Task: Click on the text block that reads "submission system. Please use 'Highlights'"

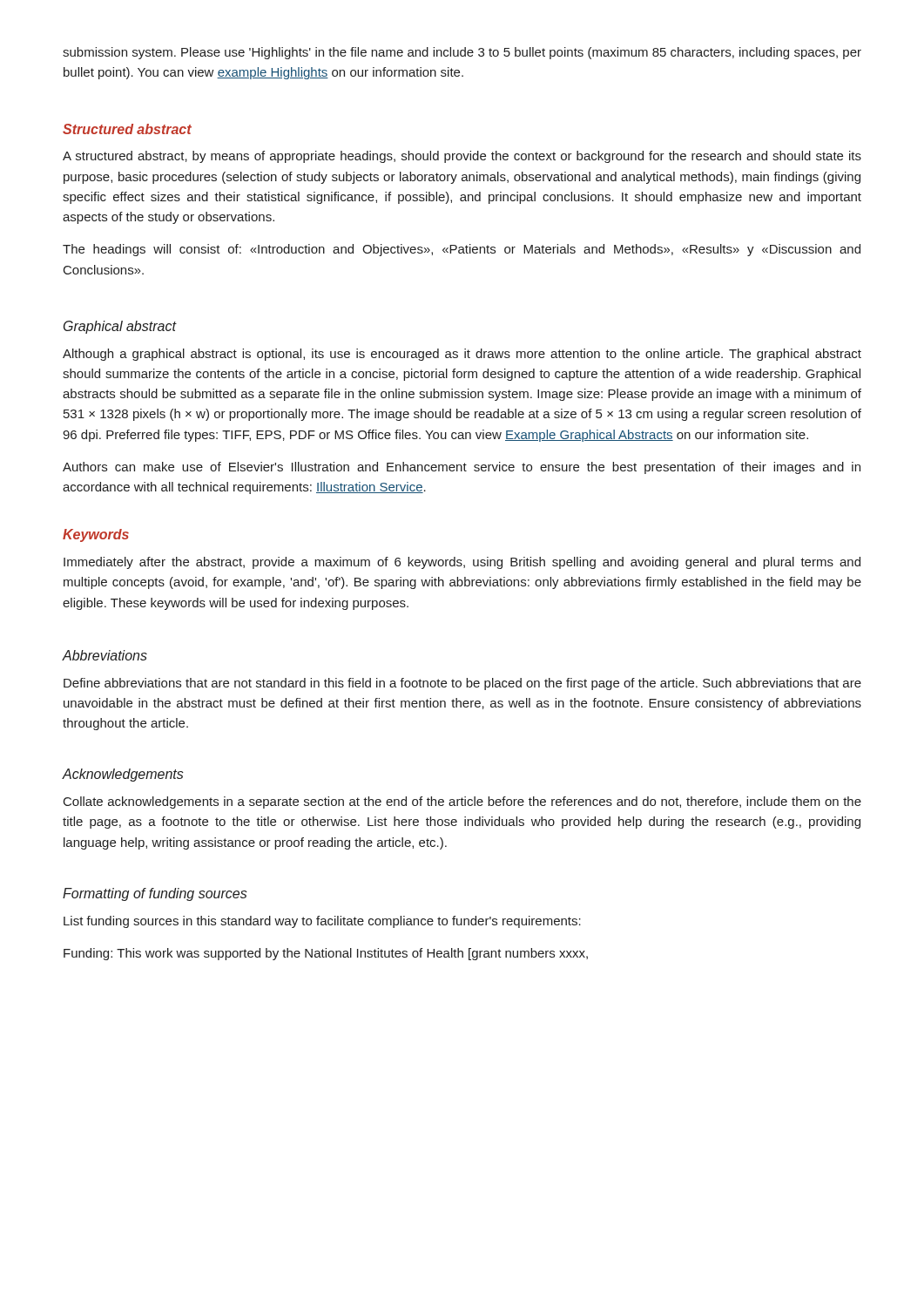Action: tap(462, 62)
